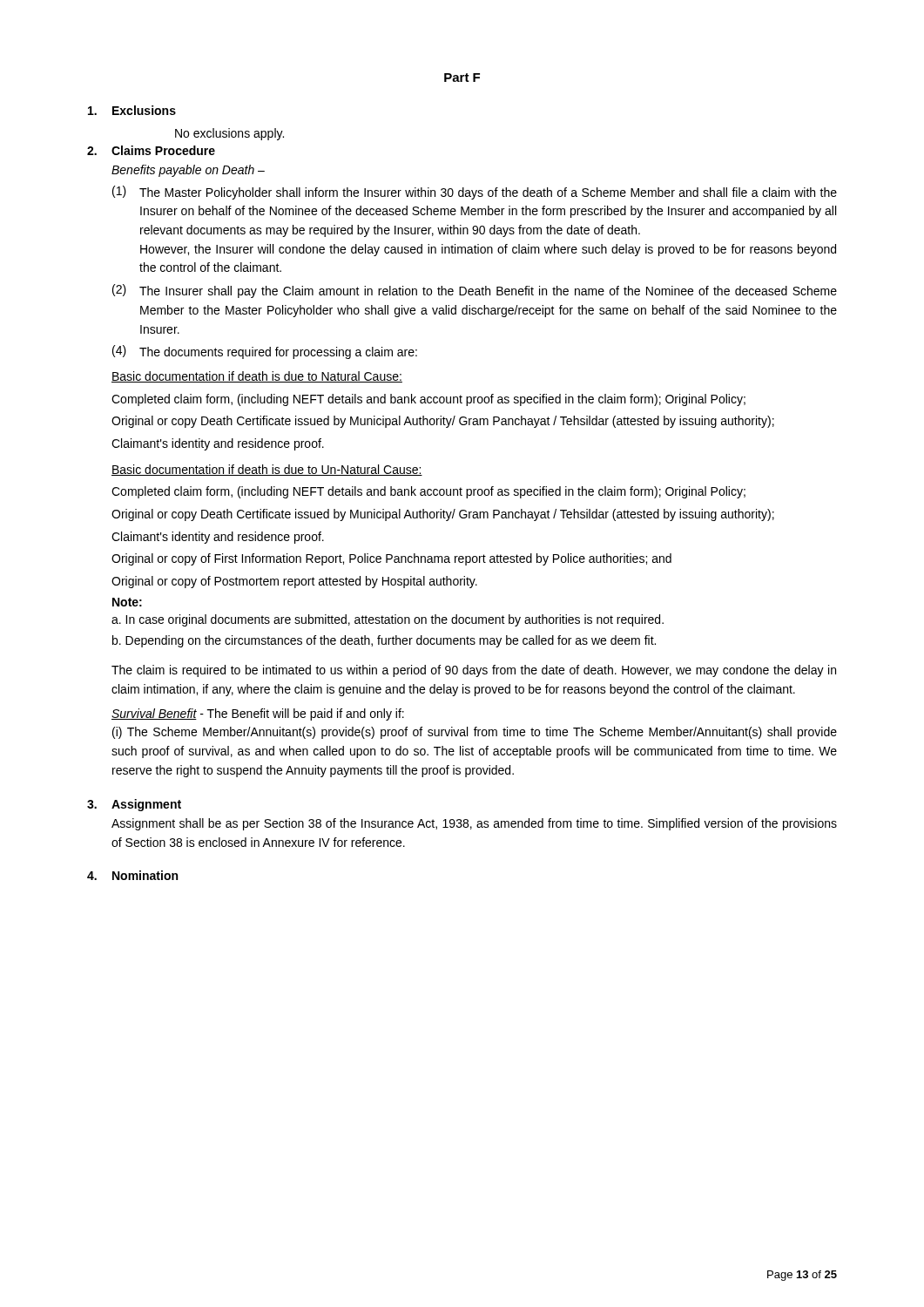Image resolution: width=924 pixels, height=1307 pixels.
Task: Find the text block starting "Part F"
Action: tap(462, 77)
